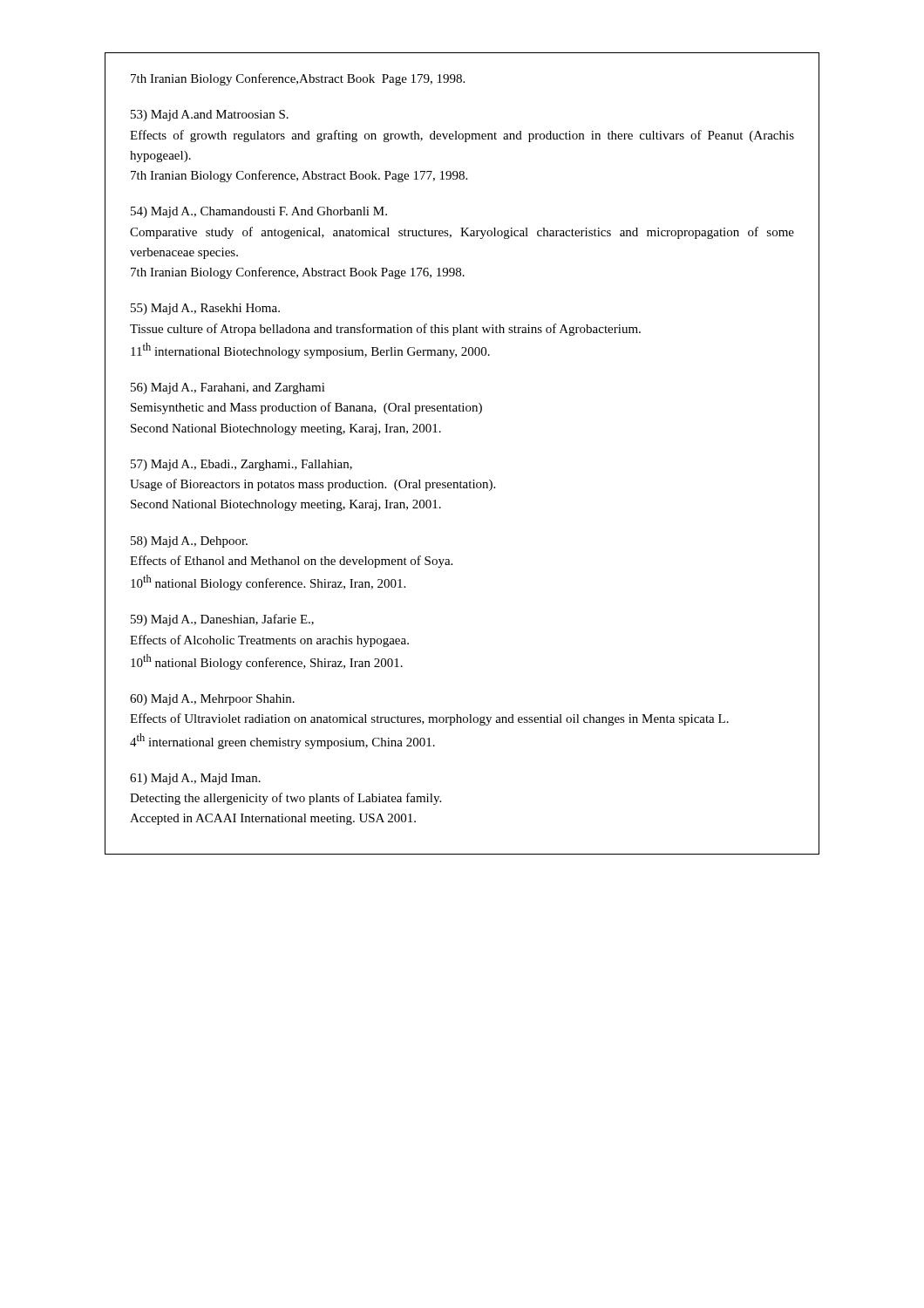Locate the block of text that opens with "59) Majd A., Daneshian, Jafarie E., Effects"
The image size is (924, 1308).
click(x=270, y=641)
